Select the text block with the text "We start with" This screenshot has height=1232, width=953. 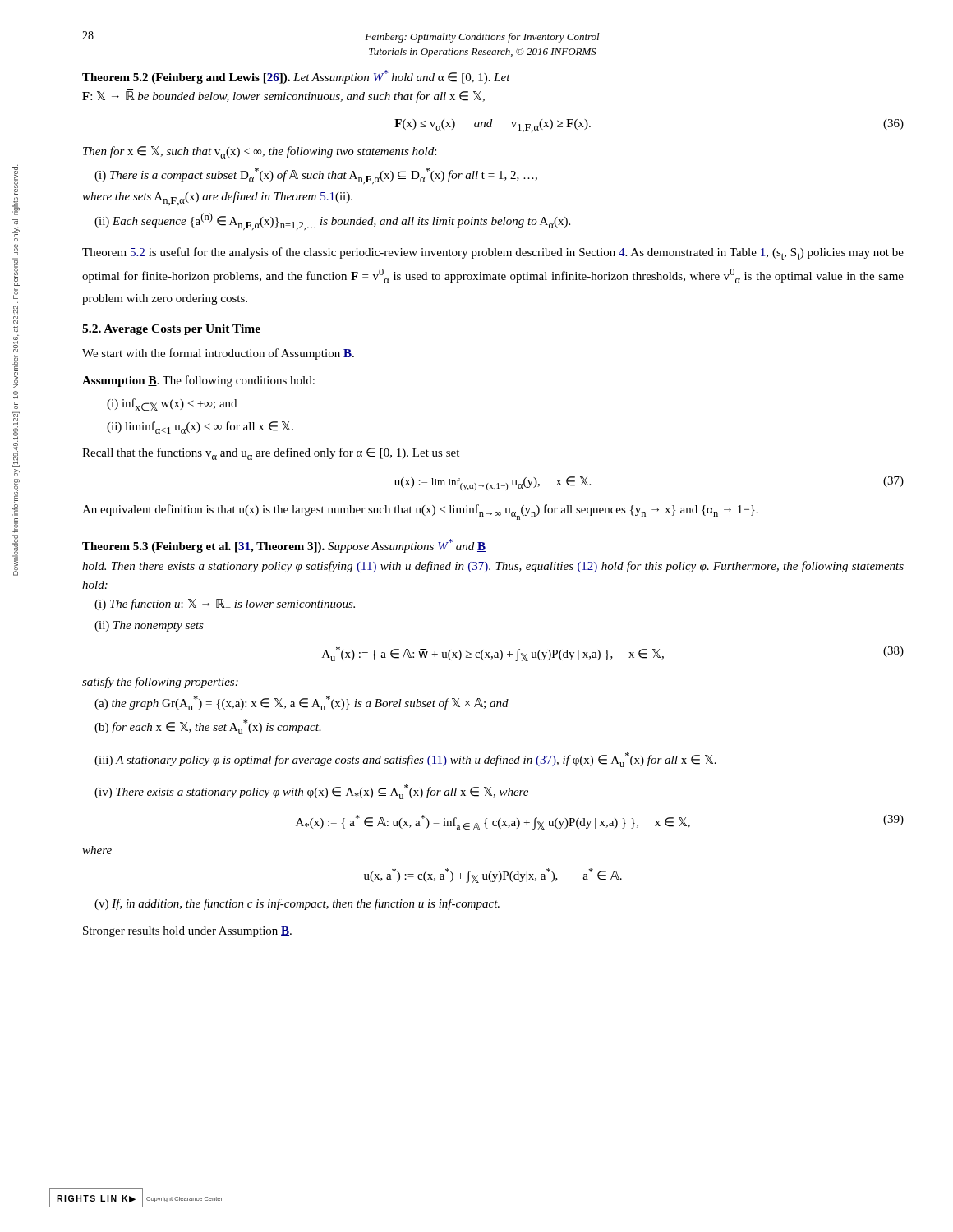coord(218,353)
